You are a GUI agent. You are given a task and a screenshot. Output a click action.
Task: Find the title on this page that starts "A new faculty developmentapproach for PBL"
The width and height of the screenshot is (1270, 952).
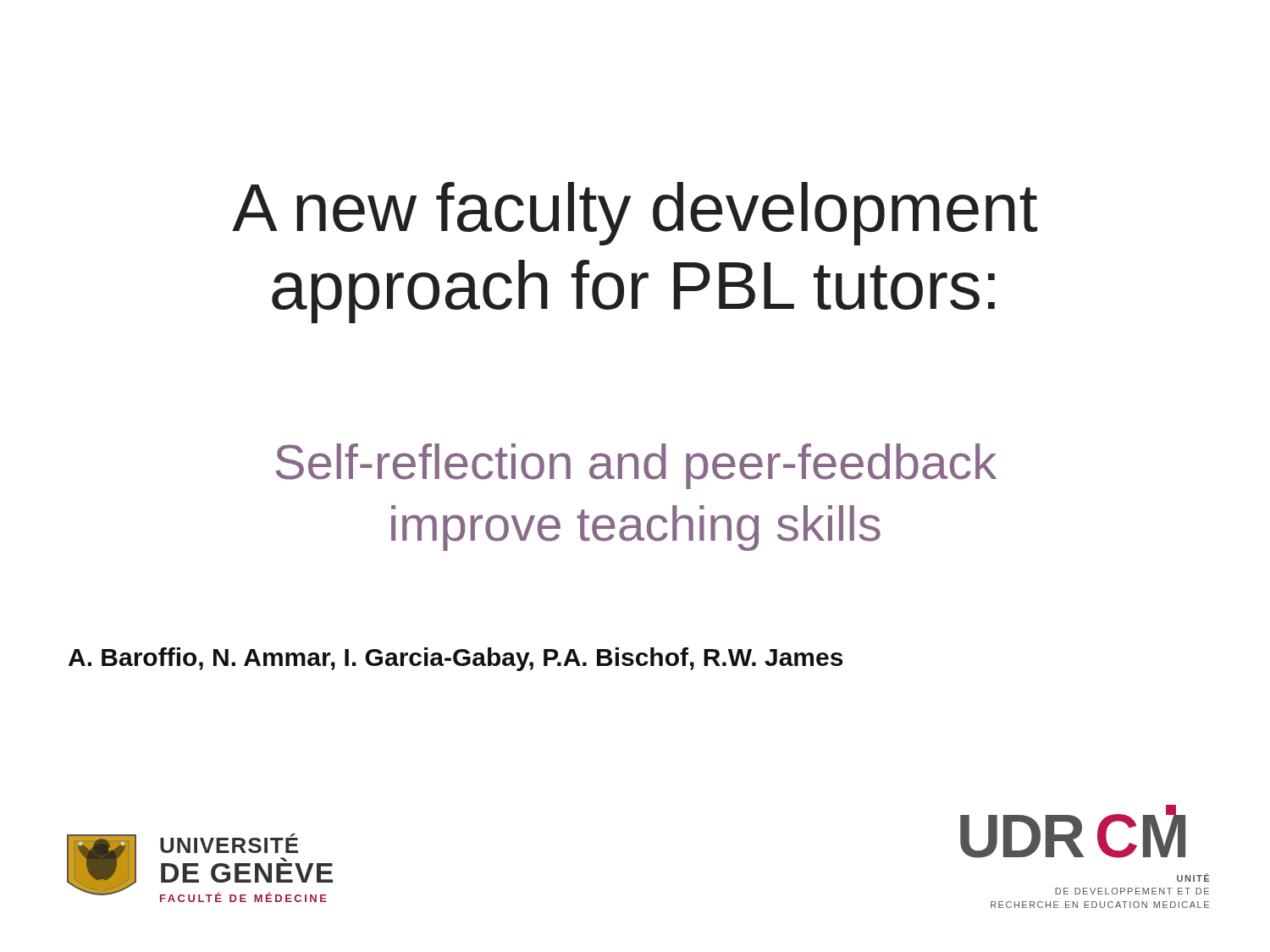click(635, 247)
